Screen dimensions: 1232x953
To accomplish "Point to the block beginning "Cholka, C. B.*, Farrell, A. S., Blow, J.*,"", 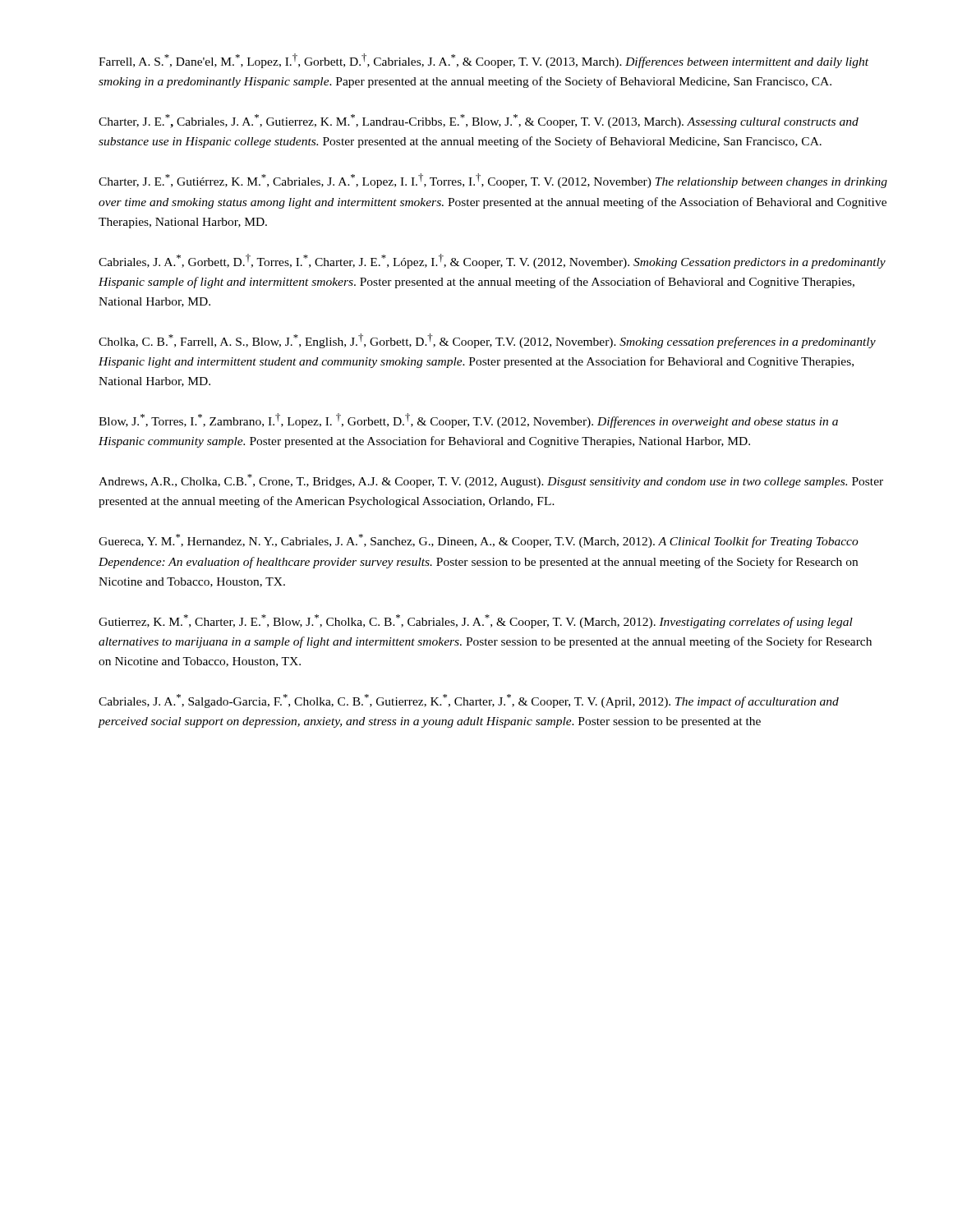I will click(x=476, y=360).
